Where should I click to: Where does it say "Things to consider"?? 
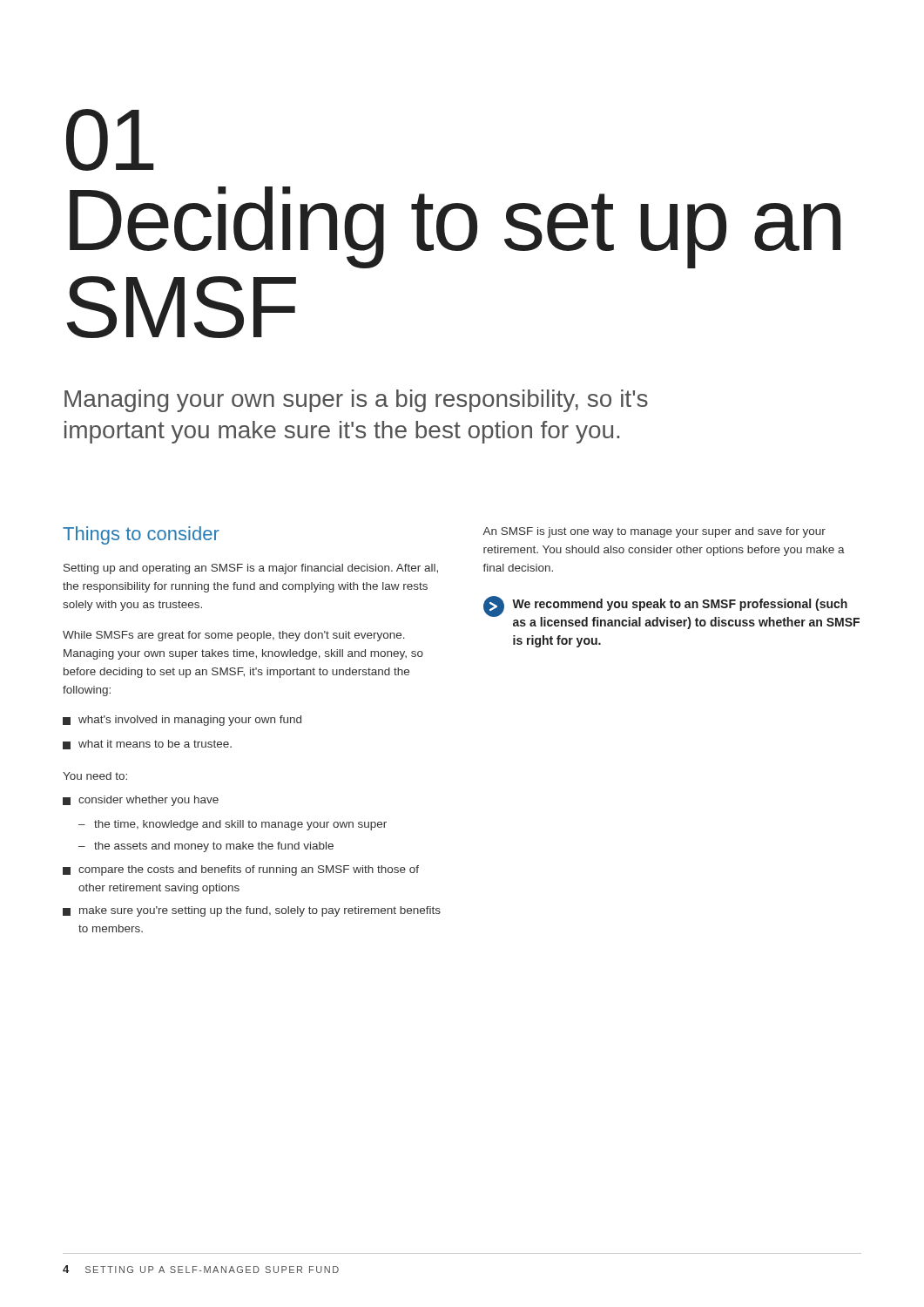click(141, 535)
